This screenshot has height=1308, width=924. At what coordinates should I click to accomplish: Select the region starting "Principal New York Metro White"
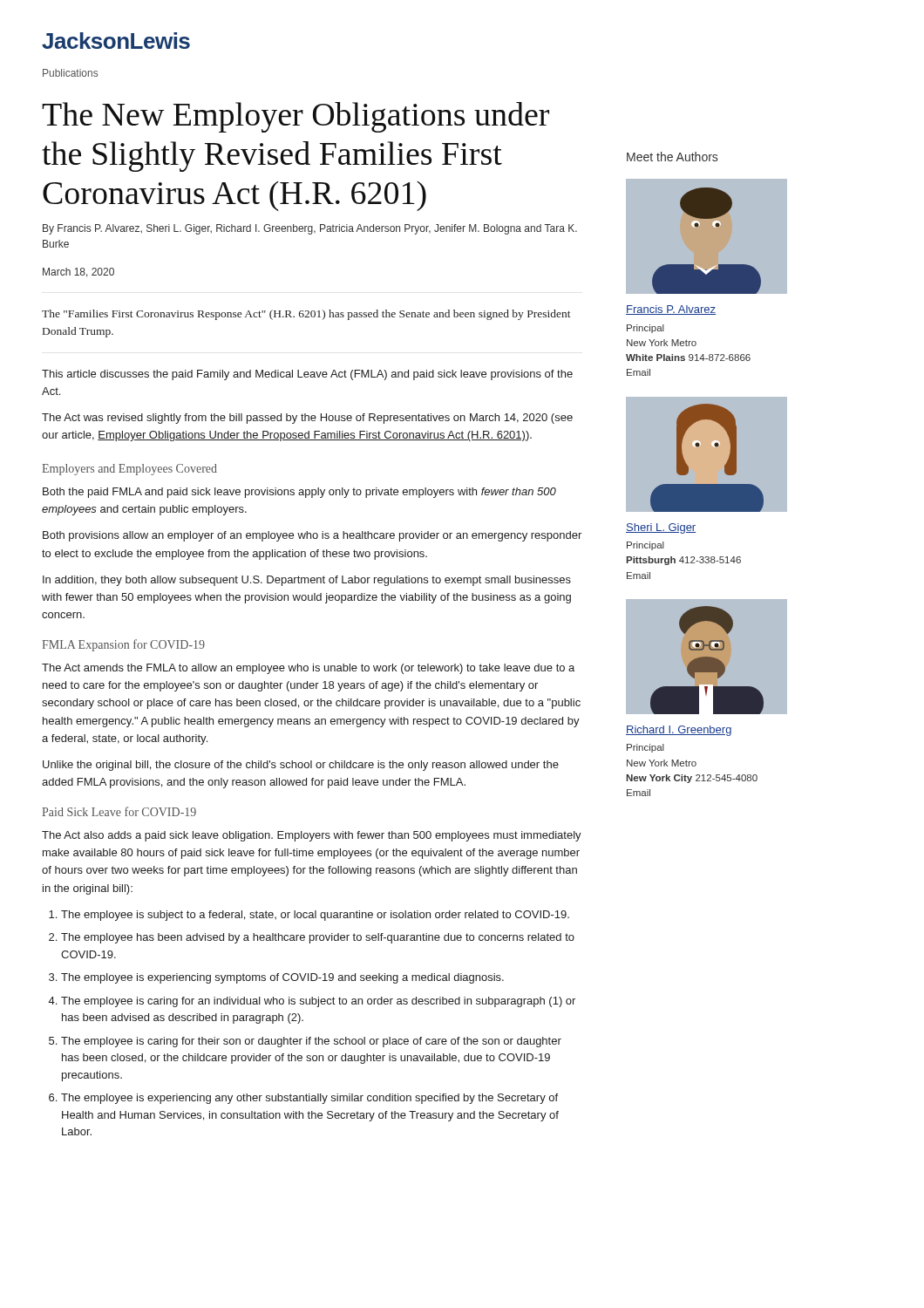[688, 350]
